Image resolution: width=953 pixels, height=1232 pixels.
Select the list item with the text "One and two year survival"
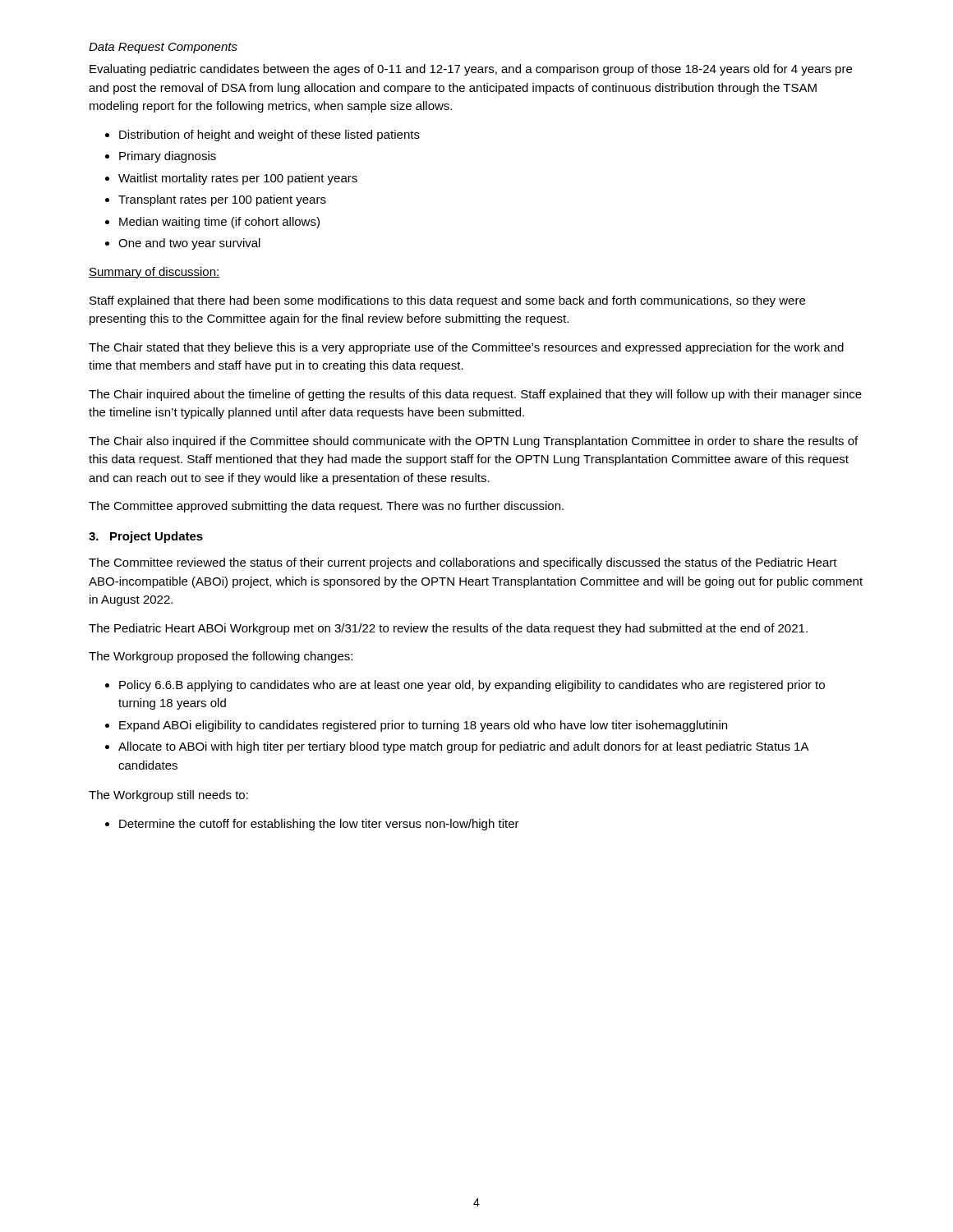point(189,244)
